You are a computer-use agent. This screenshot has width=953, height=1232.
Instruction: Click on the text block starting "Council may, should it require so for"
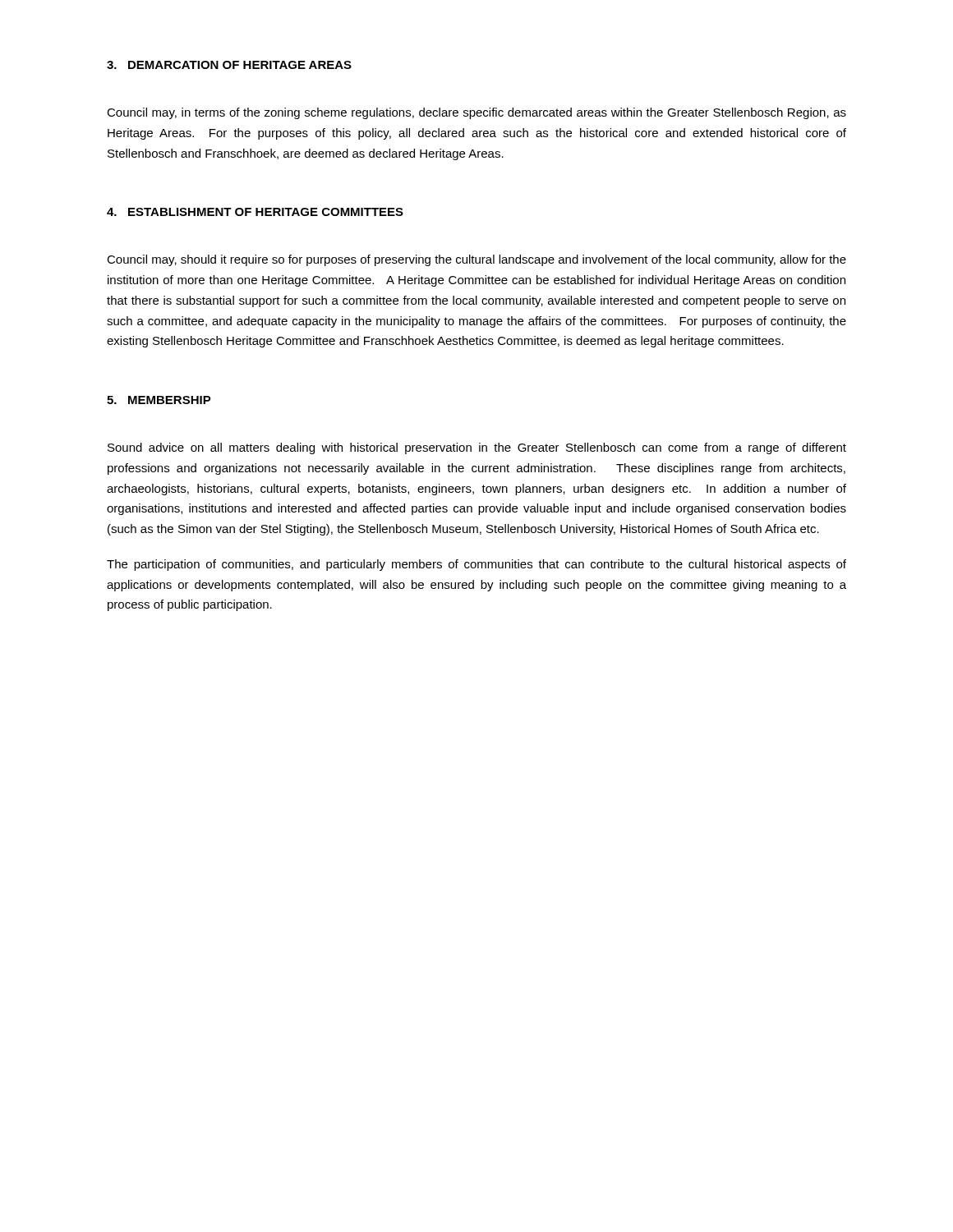[476, 300]
